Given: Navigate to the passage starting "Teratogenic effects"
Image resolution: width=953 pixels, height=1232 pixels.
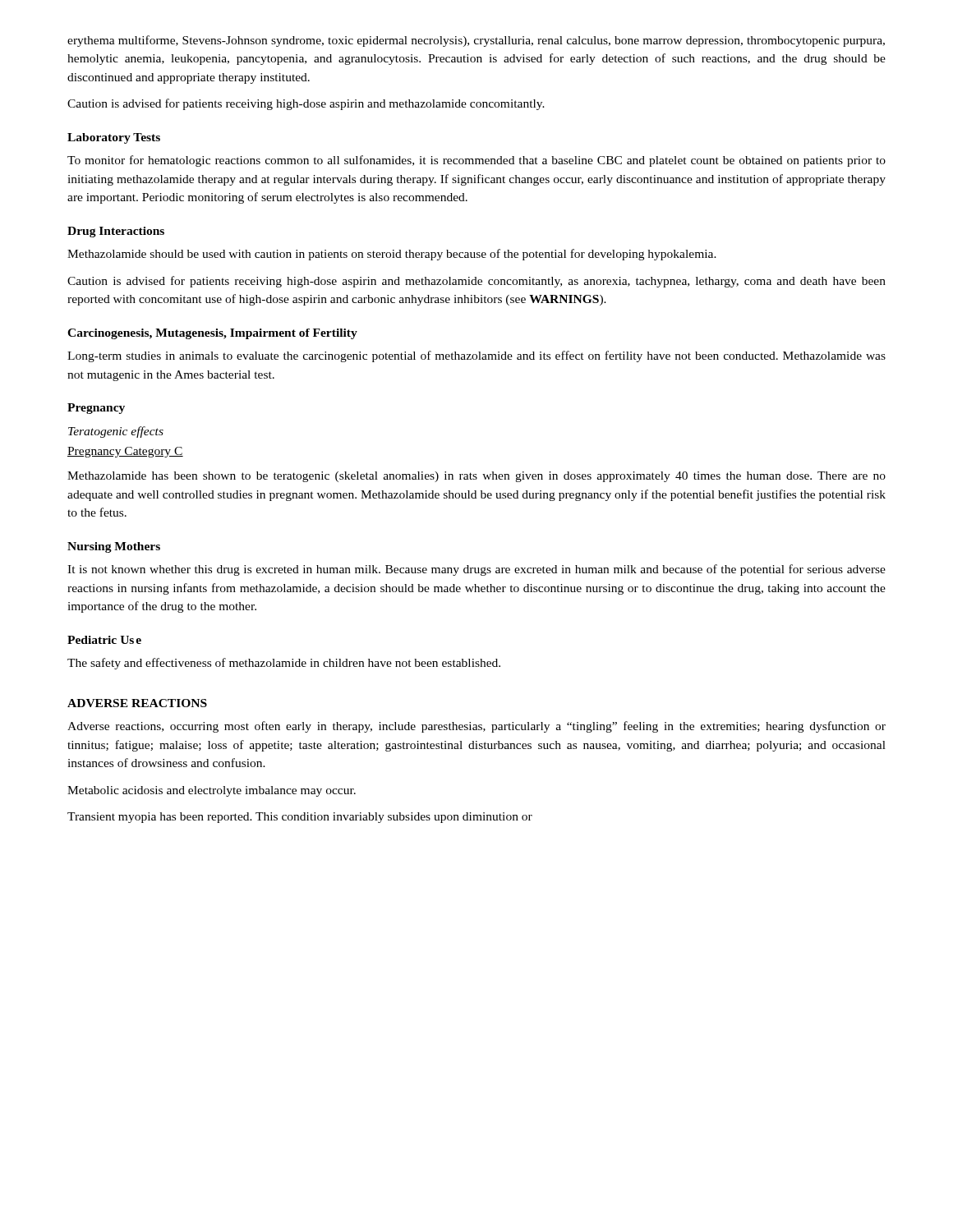Looking at the screenshot, I should [x=115, y=430].
